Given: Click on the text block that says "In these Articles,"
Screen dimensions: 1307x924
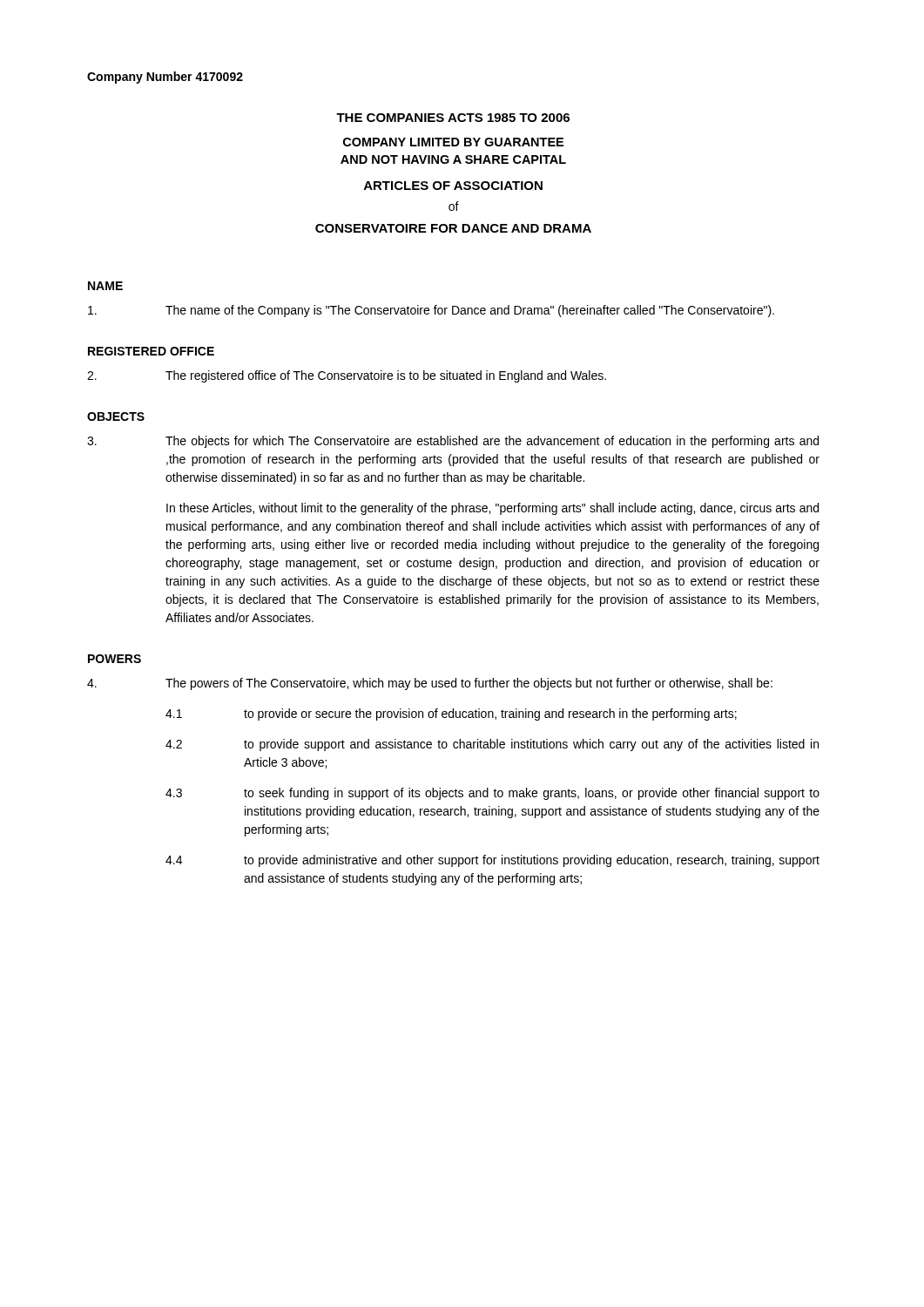Looking at the screenshot, I should point(492,563).
